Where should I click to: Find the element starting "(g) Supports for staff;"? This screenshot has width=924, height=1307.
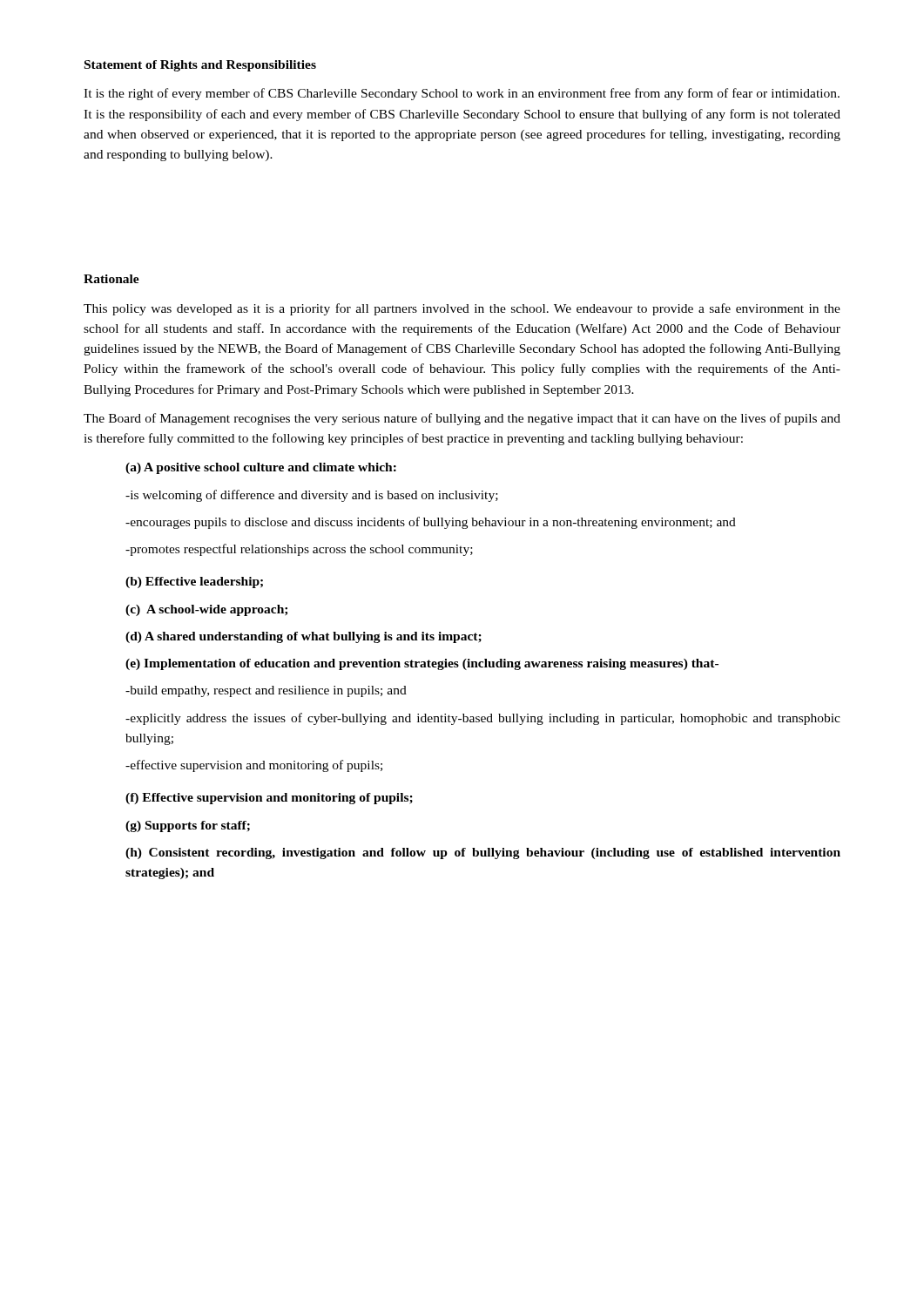coord(188,826)
